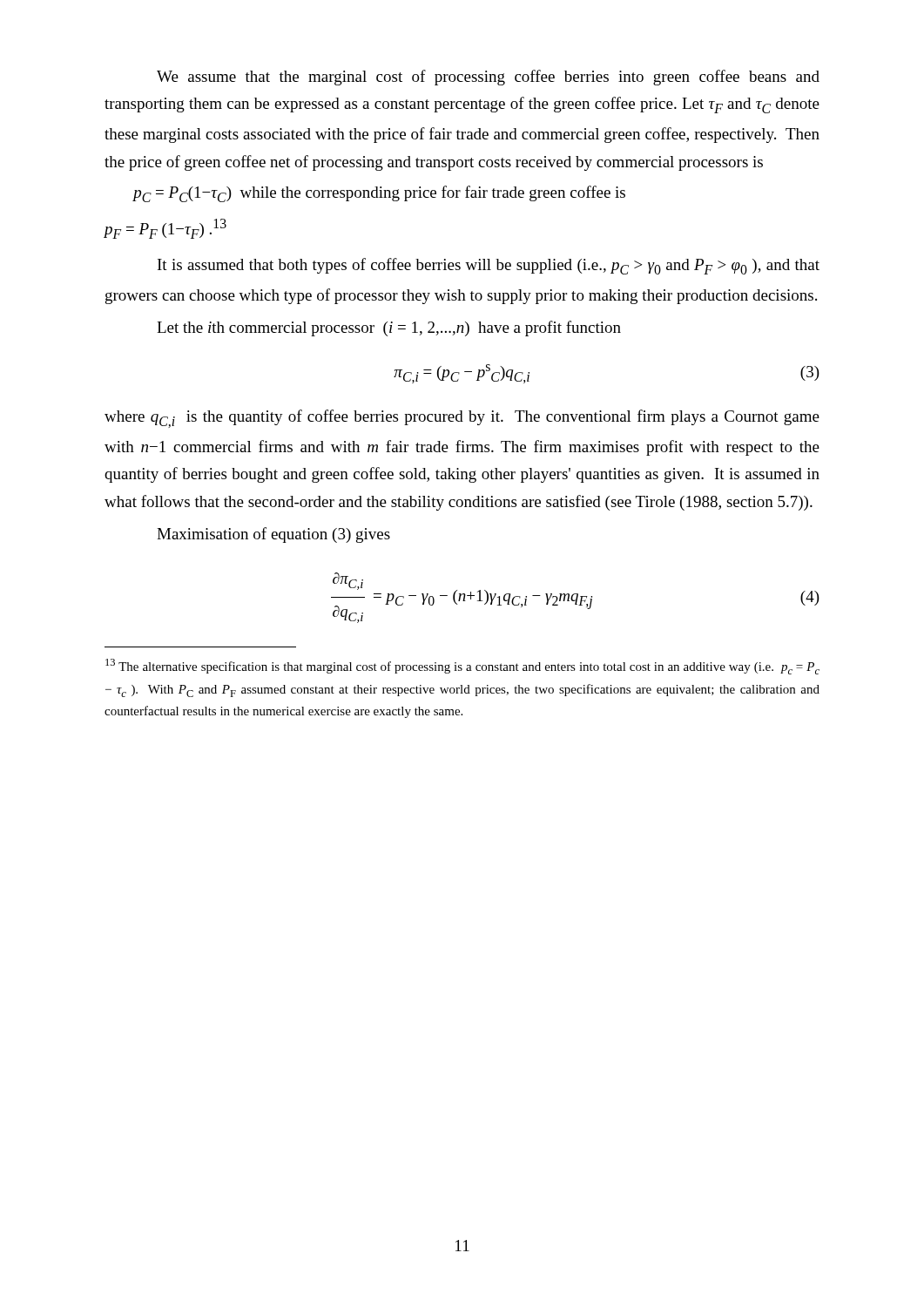Select the element starting "We assume that the"
This screenshot has width=924, height=1307.
click(x=462, y=154)
